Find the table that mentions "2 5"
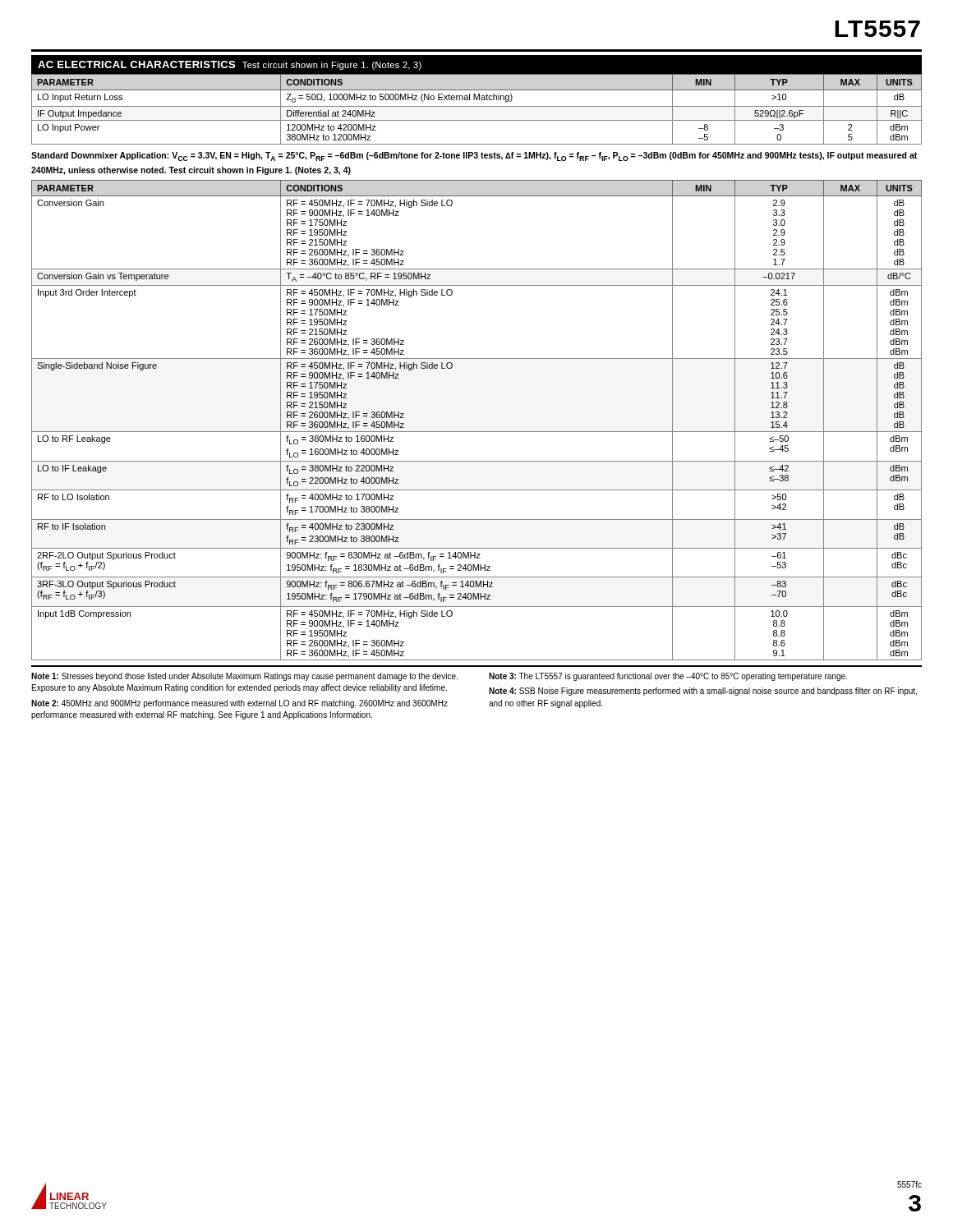953x1232 pixels. (476, 109)
